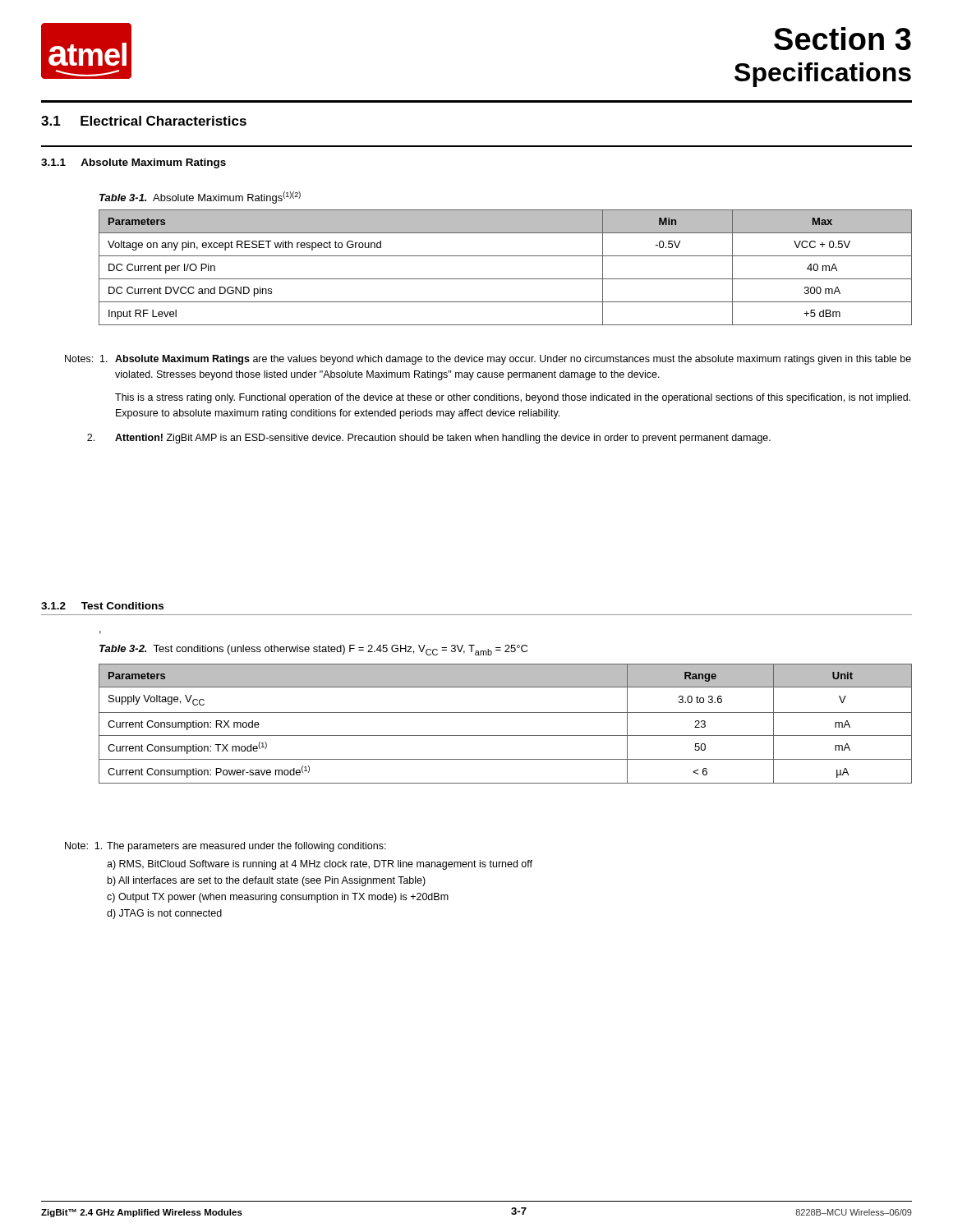Find the section header with the text "3.1.2 Test Conditions"
The image size is (953, 1232).
(x=103, y=606)
